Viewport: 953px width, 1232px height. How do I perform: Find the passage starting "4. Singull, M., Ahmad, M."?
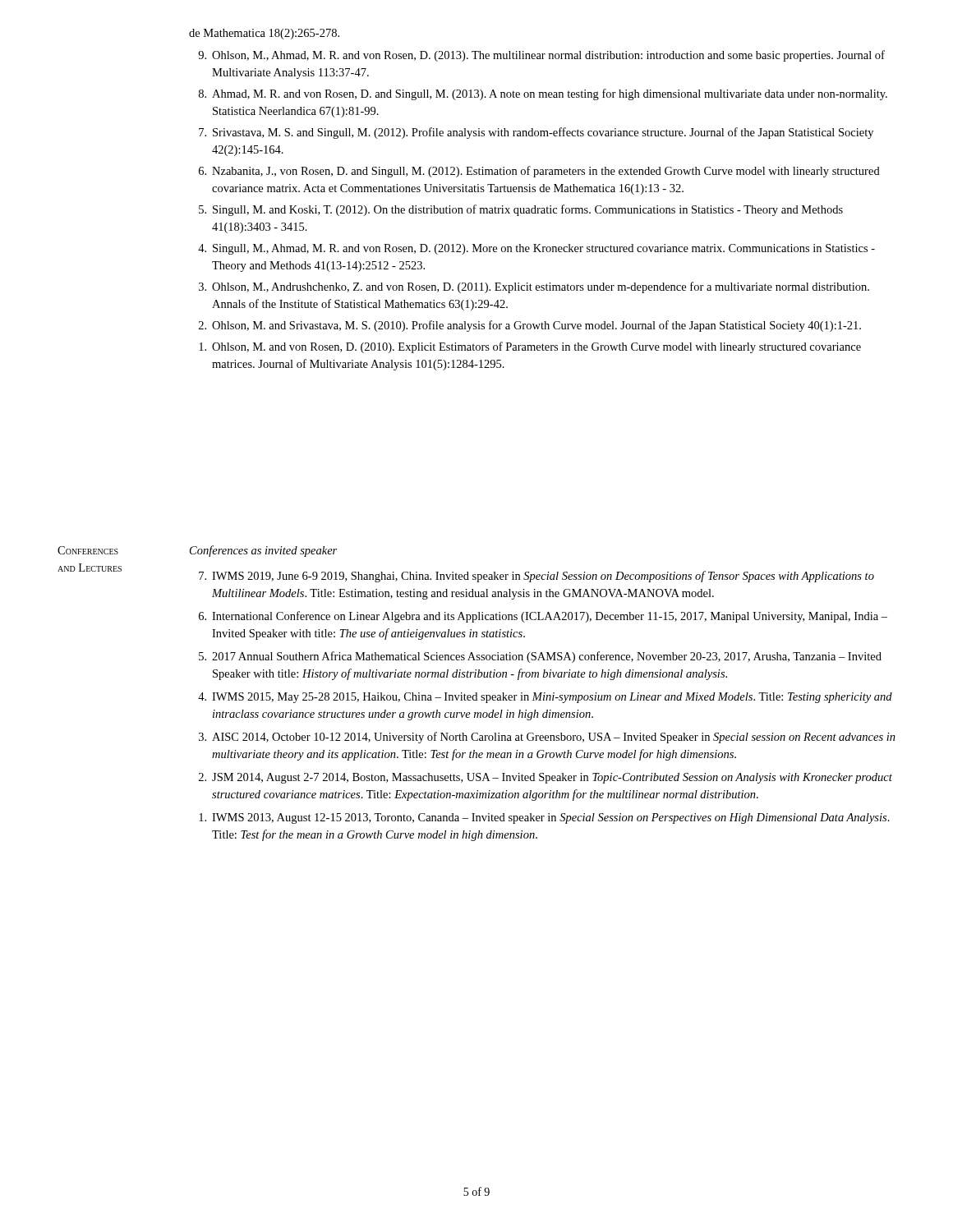click(x=542, y=257)
